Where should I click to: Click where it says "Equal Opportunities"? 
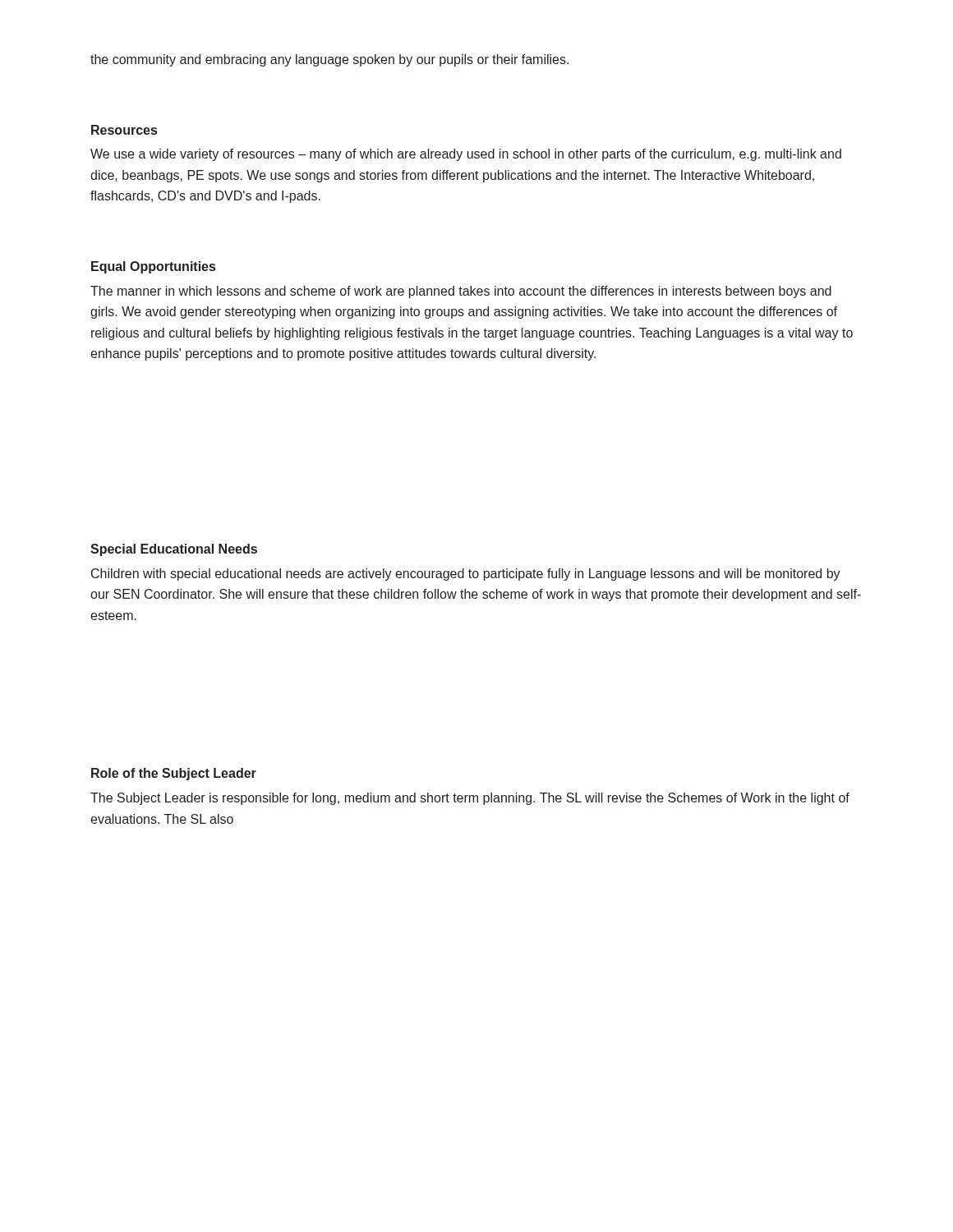pyautogui.click(x=153, y=266)
